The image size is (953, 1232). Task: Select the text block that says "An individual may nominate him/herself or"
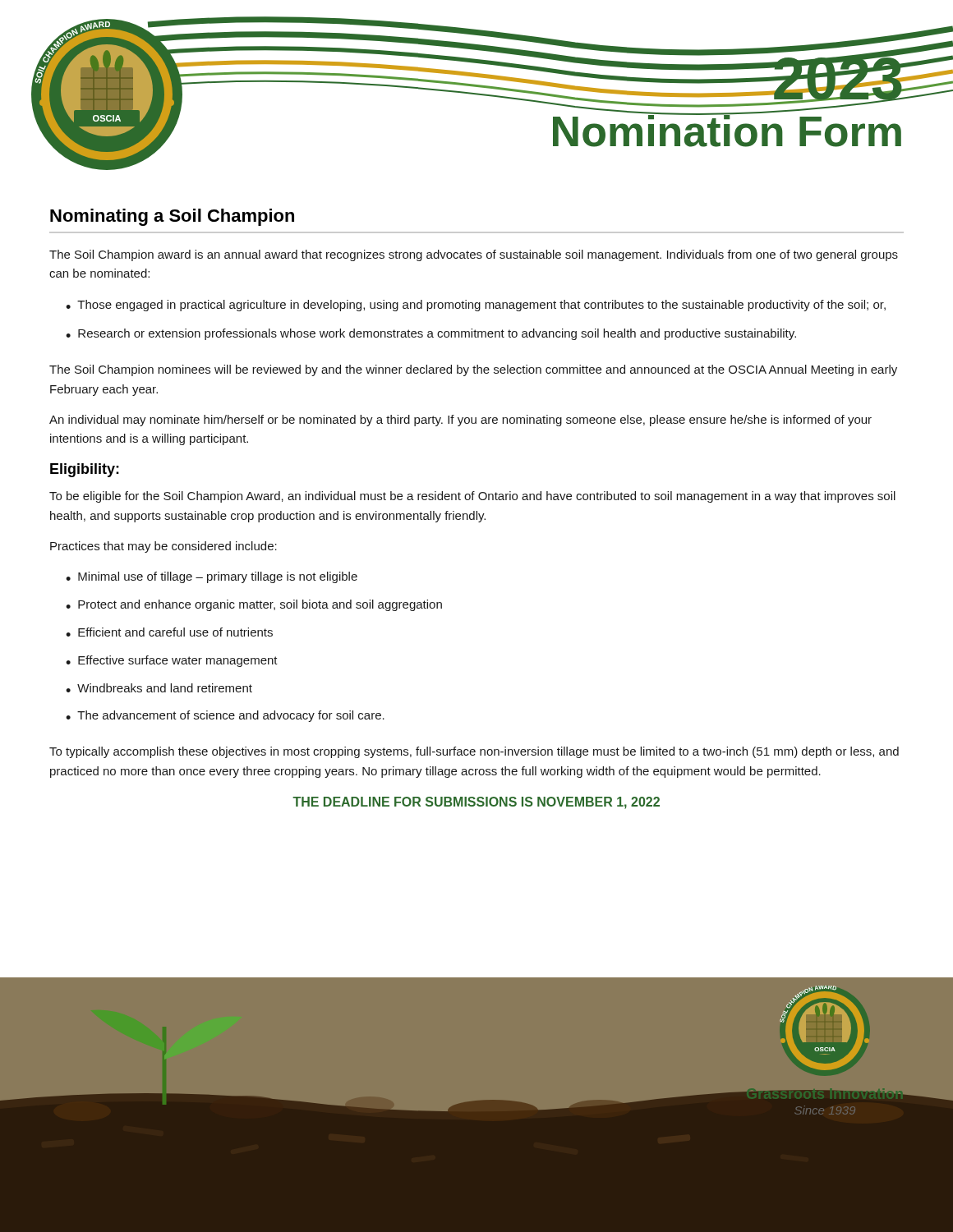[x=460, y=429]
